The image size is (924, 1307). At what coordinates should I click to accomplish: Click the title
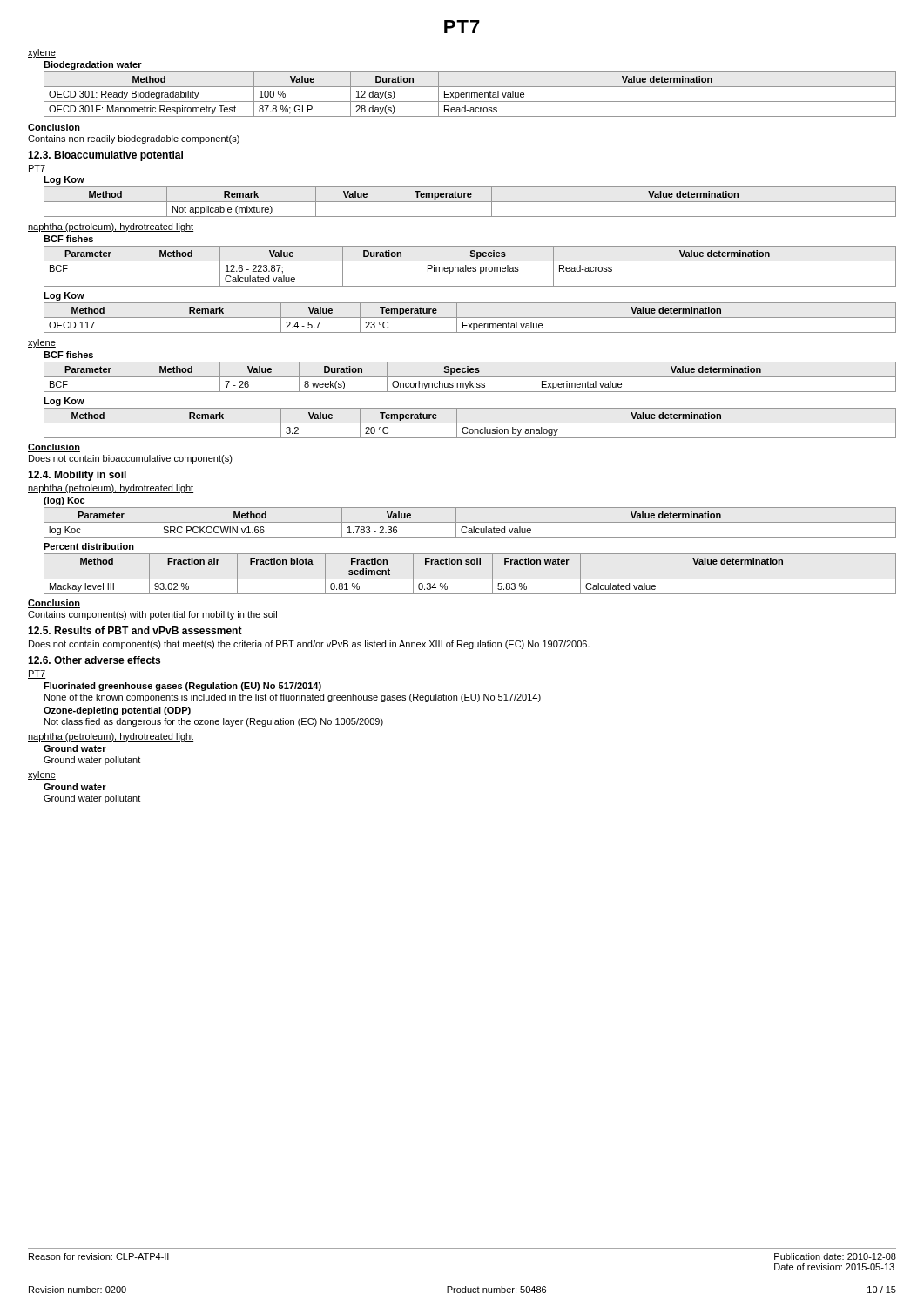point(462,27)
